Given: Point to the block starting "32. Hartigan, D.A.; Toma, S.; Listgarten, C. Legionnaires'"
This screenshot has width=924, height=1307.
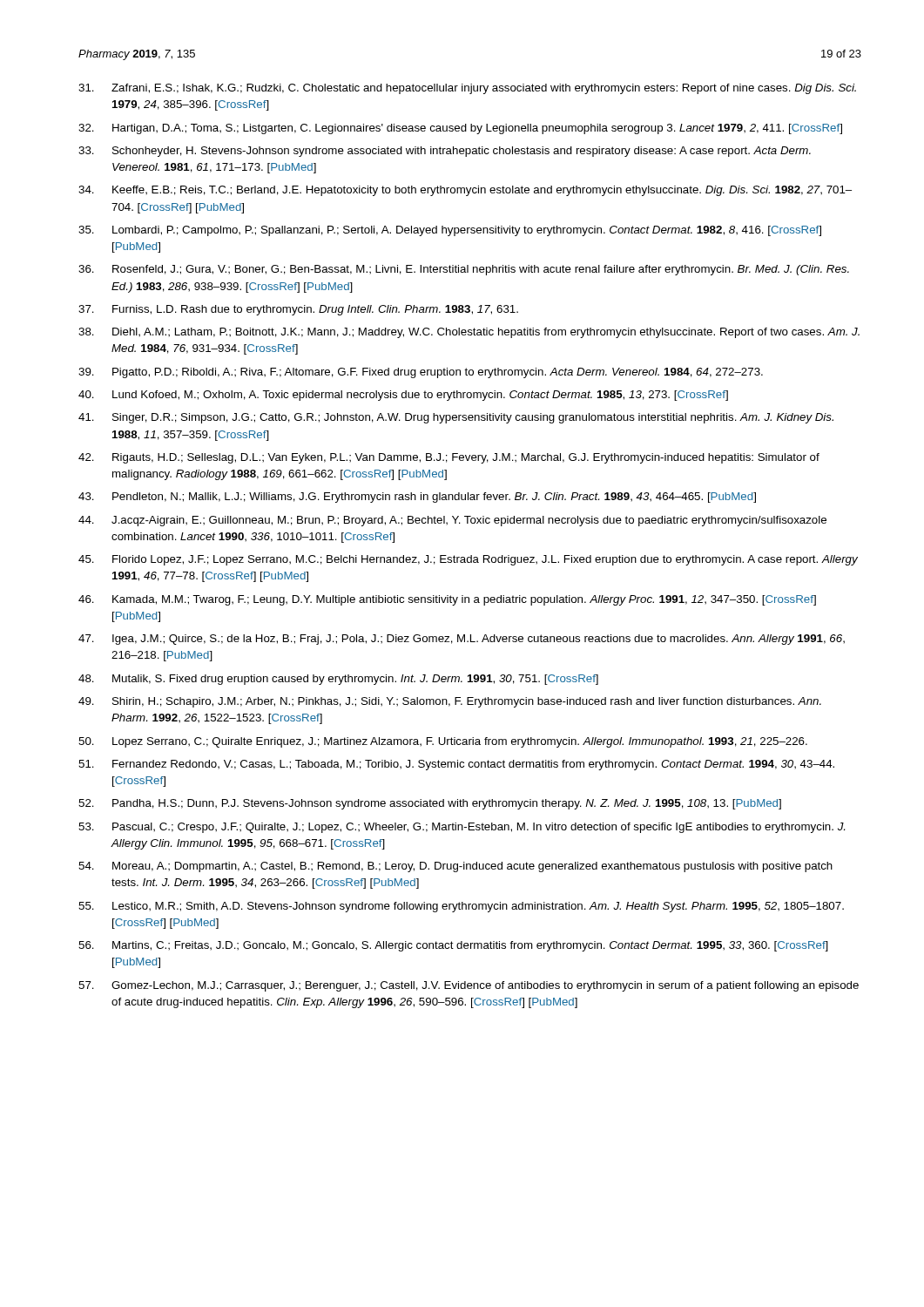Looking at the screenshot, I should 470,127.
